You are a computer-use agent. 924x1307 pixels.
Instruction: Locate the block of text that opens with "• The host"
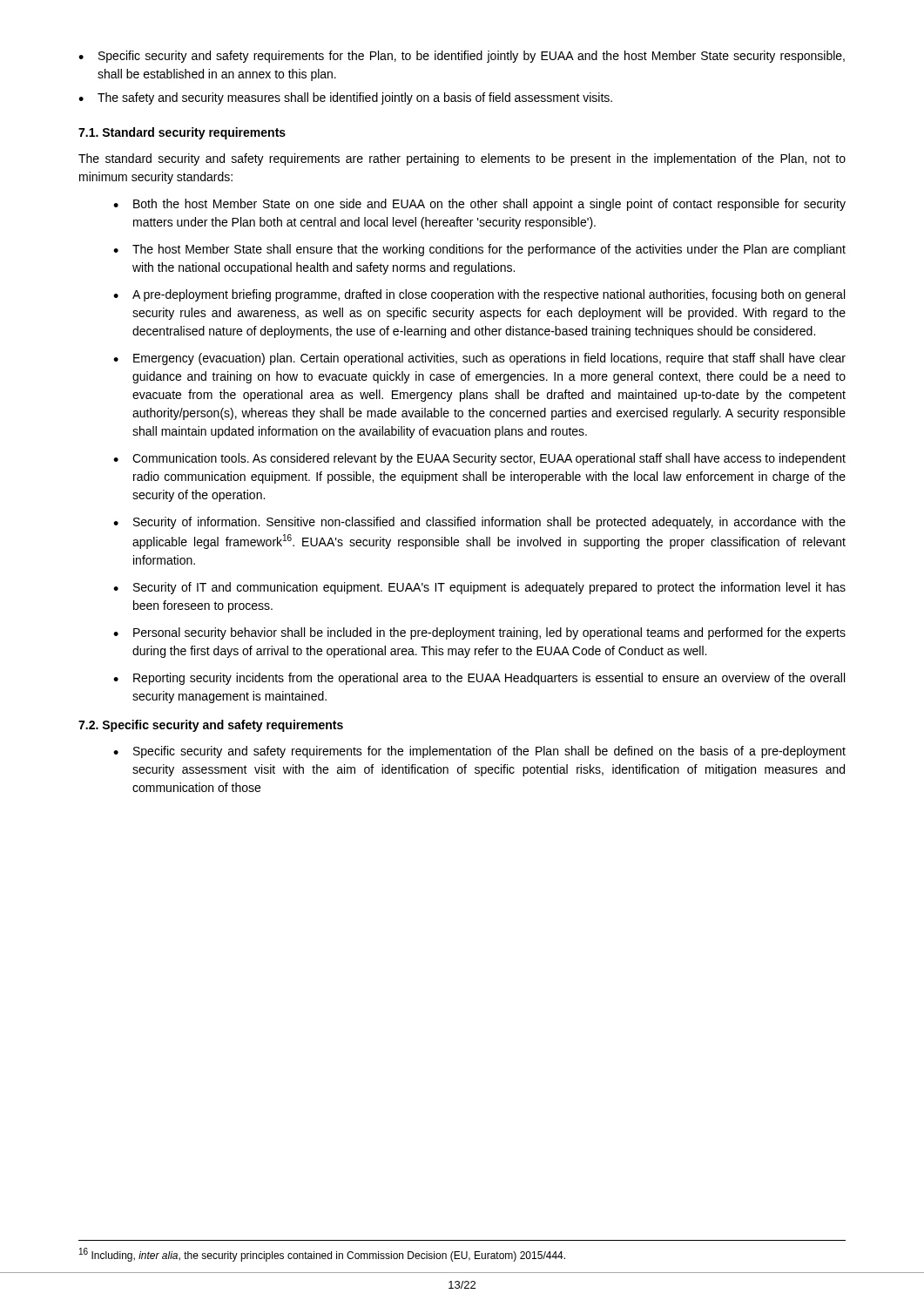click(x=479, y=259)
